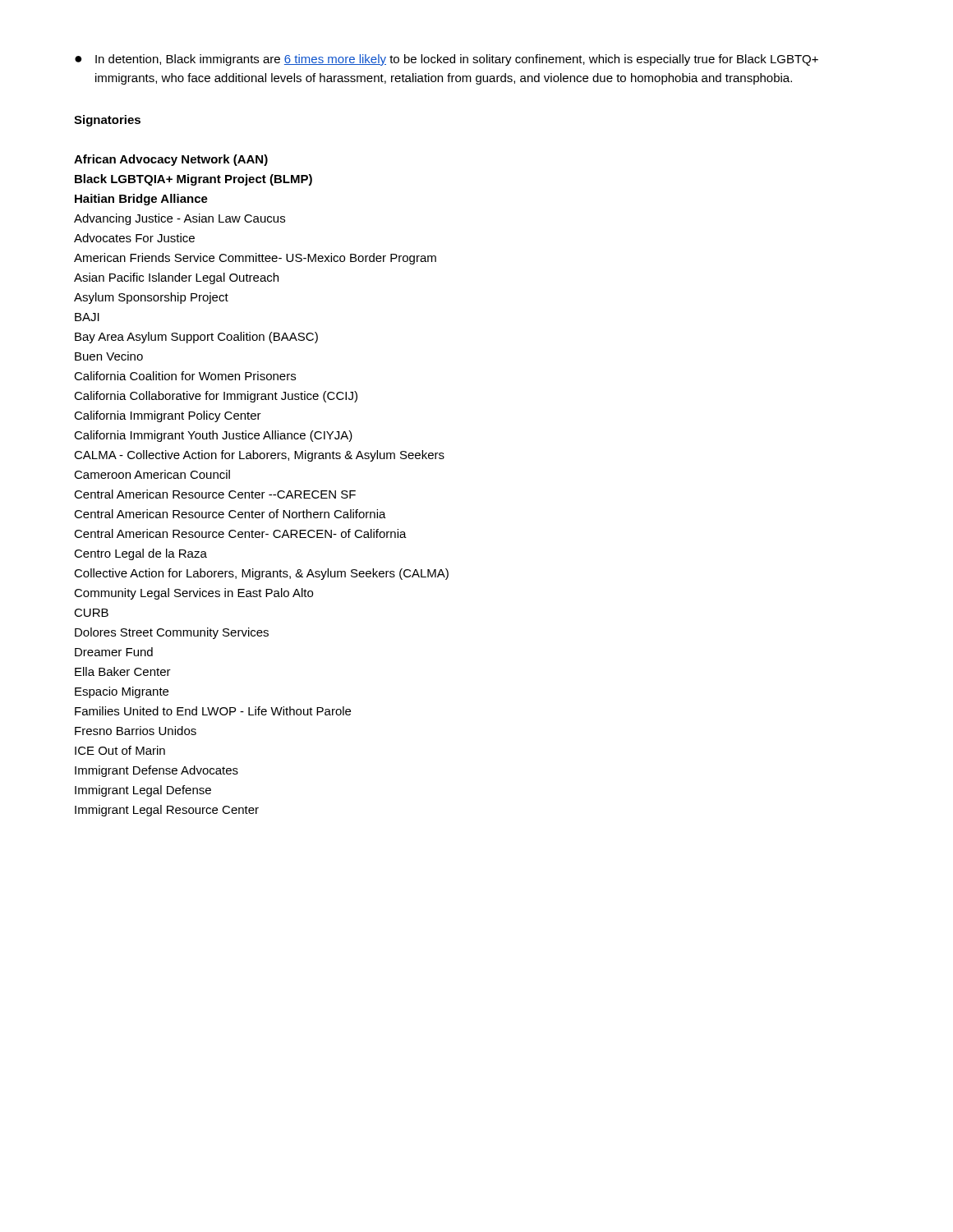This screenshot has height=1232, width=953.
Task: Find the region starting "● In detention, Black"
Action: (476, 68)
